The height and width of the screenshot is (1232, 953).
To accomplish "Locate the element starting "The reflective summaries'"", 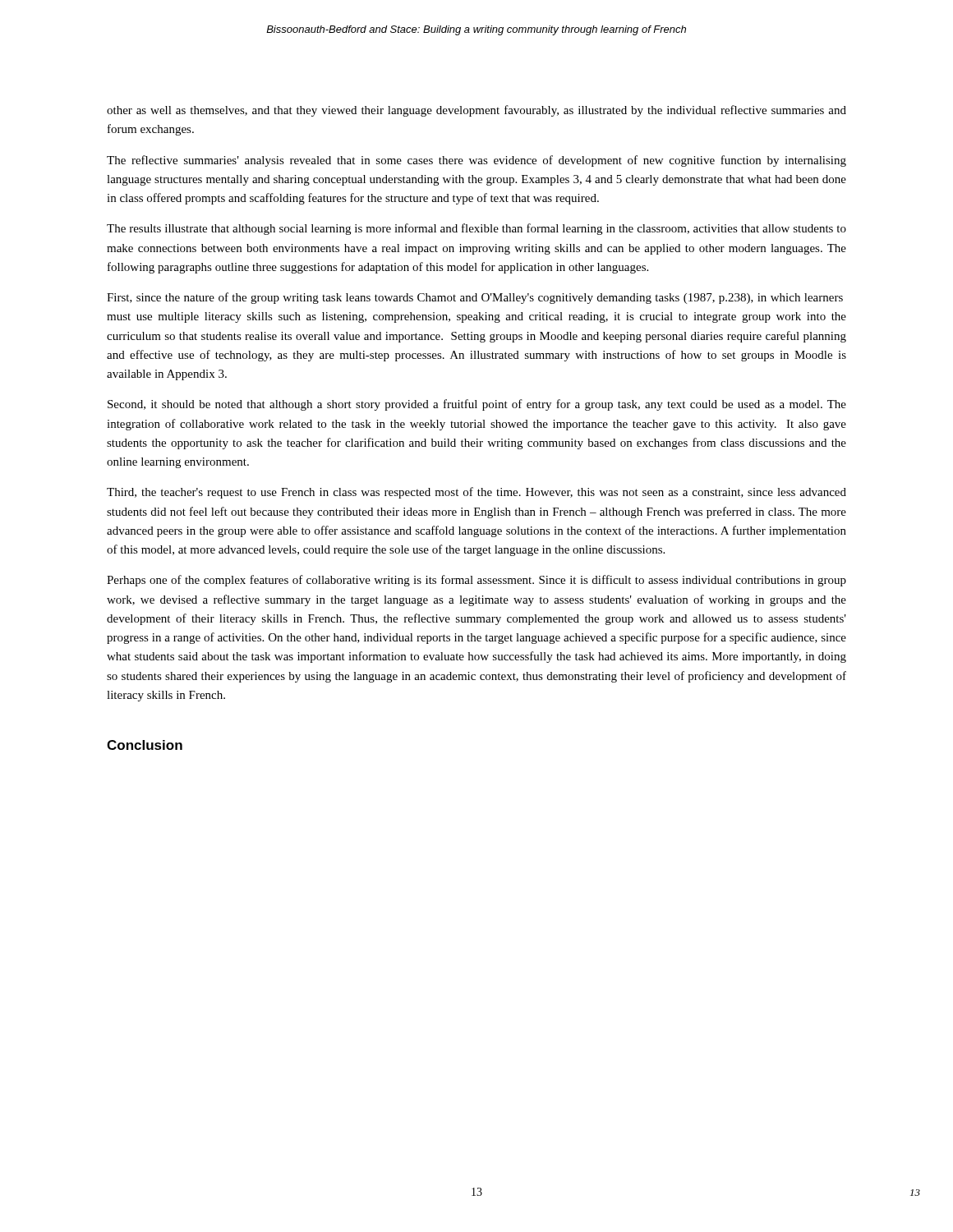I will coord(476,179).
